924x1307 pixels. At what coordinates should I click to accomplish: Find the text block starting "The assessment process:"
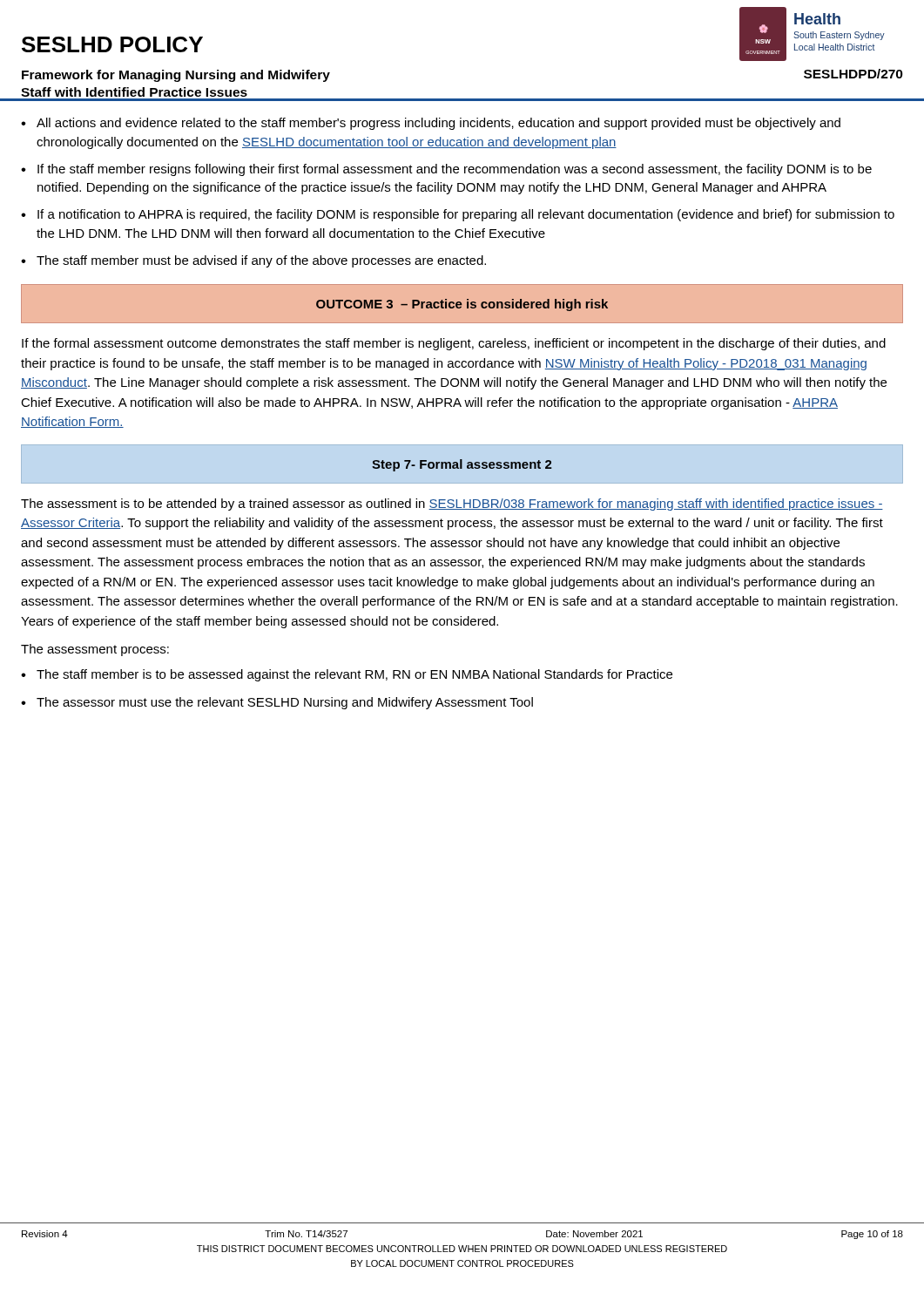95,649
